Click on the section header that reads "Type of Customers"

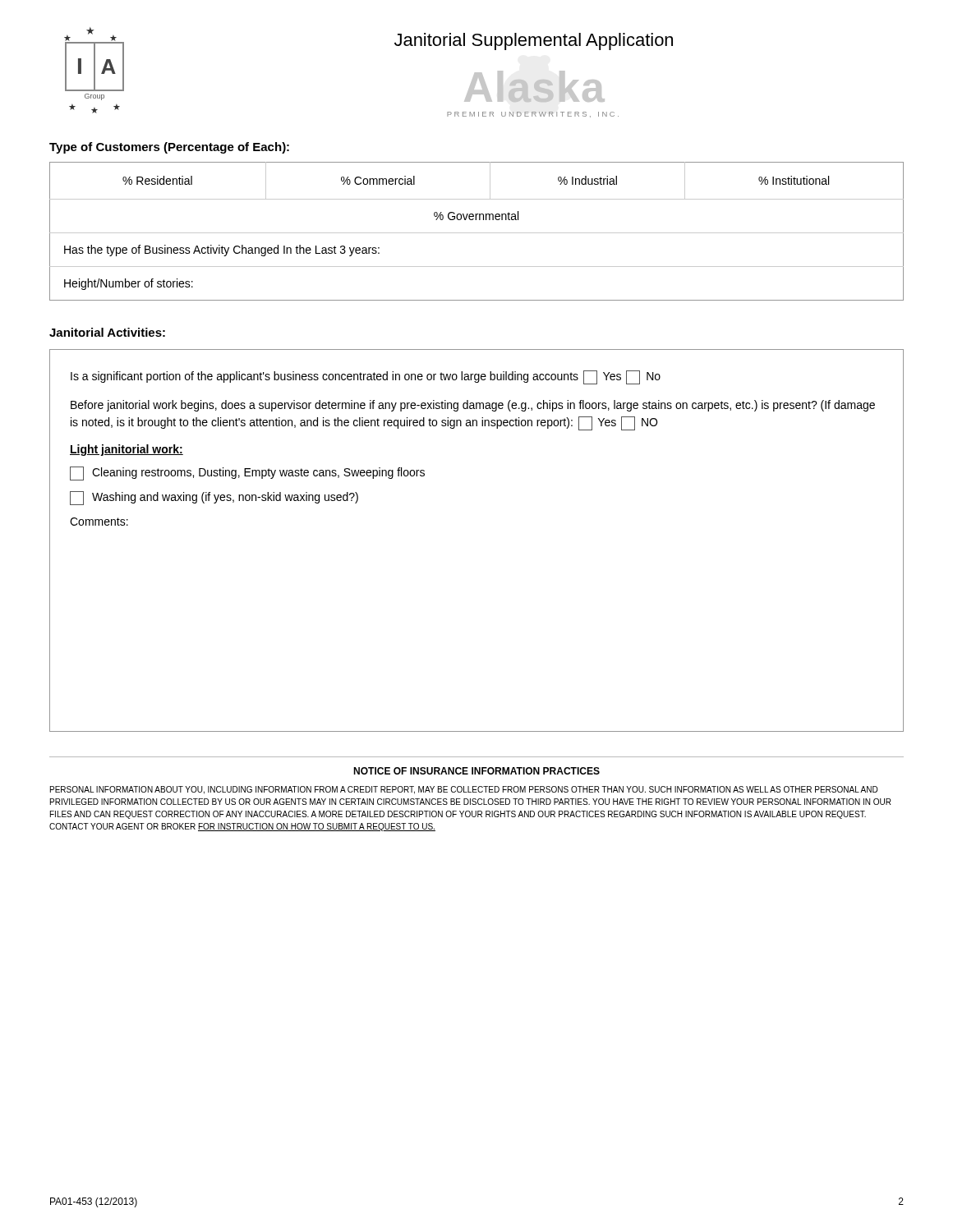(x=170, y=147)
